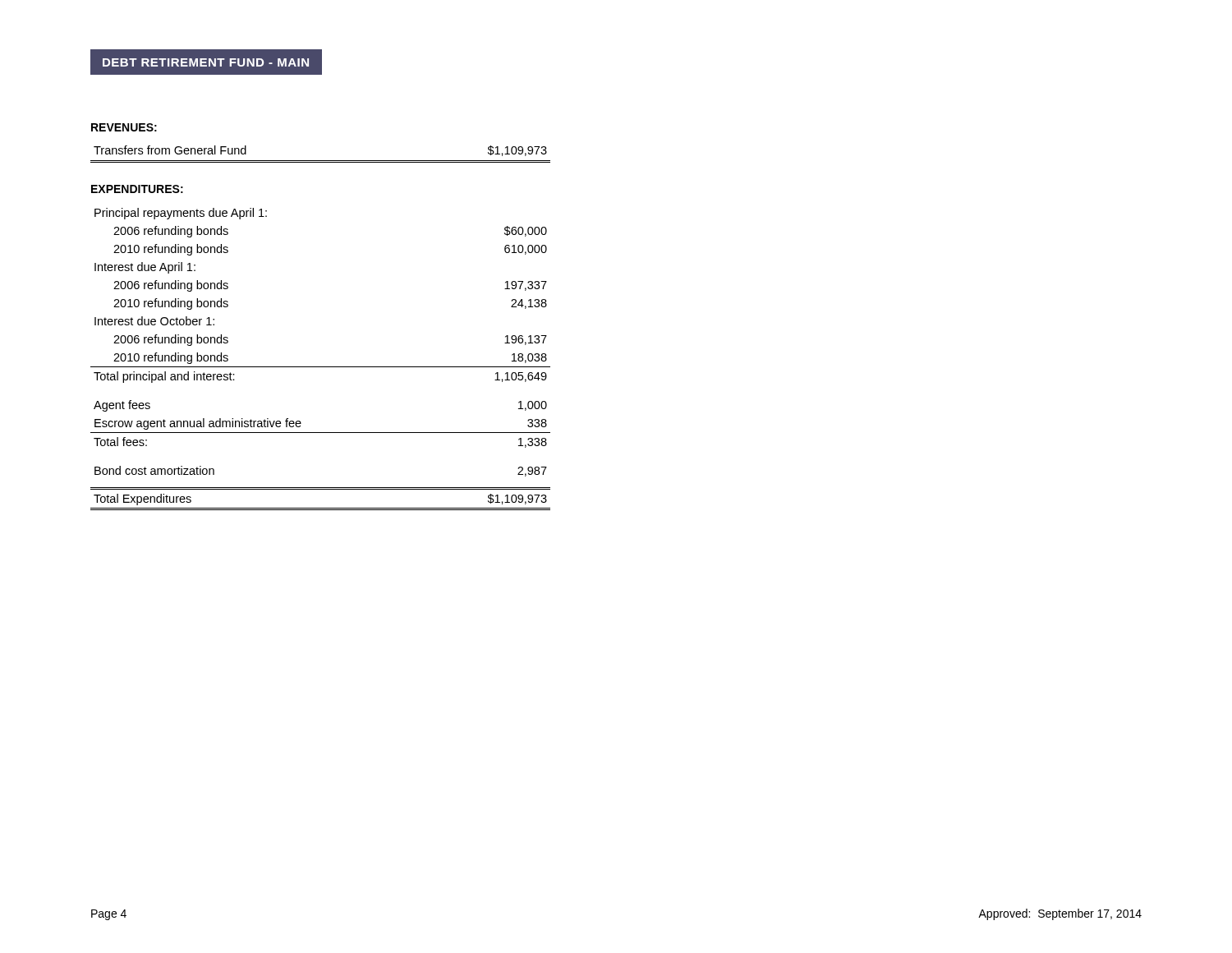Find the table that mentions "Transfers from General Fund"
The width and height of the screenshot is (1232, 953).
tap(320, 152)
